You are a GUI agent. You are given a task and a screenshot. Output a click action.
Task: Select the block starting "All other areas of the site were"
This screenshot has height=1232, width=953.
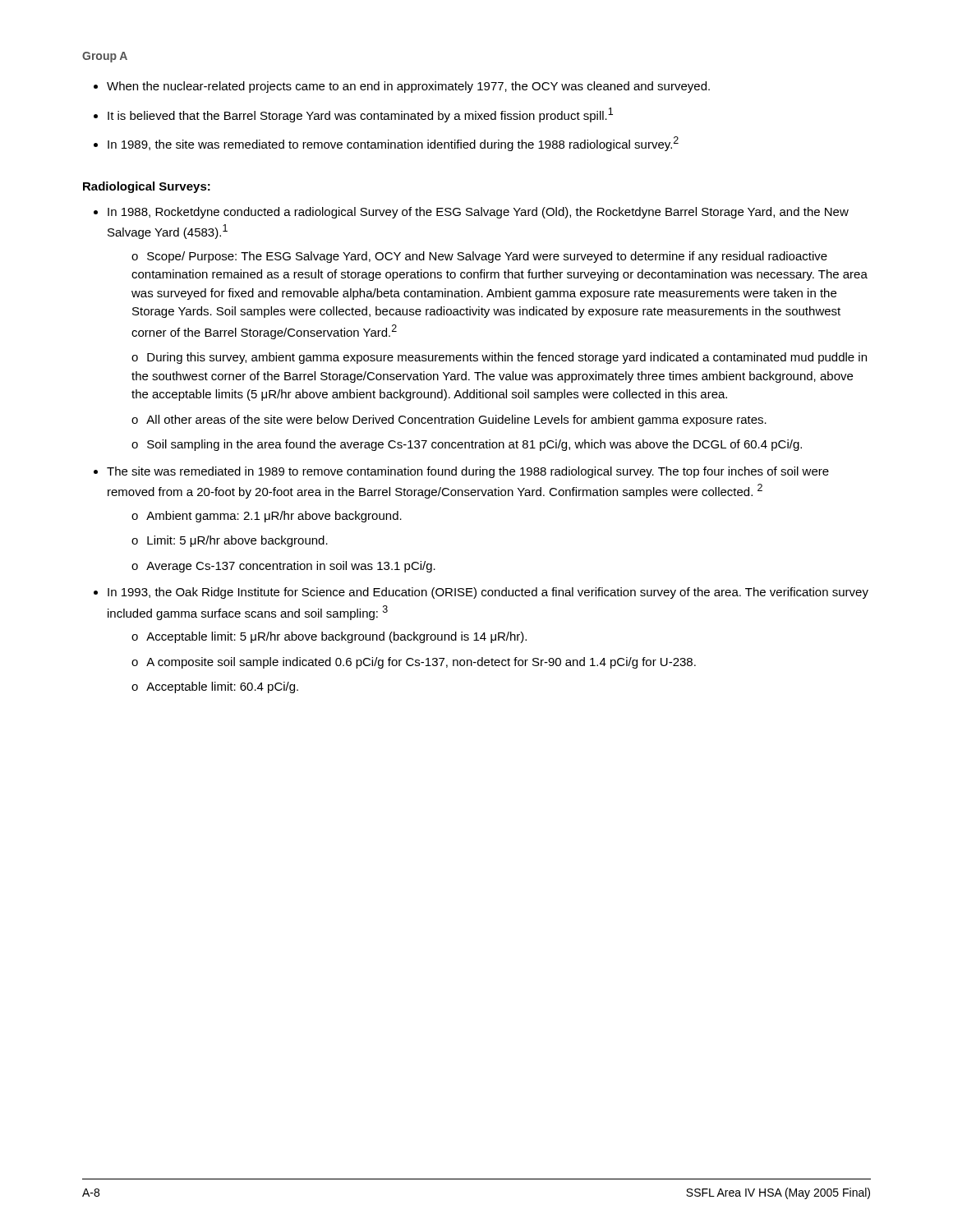(x=501, y=419)
